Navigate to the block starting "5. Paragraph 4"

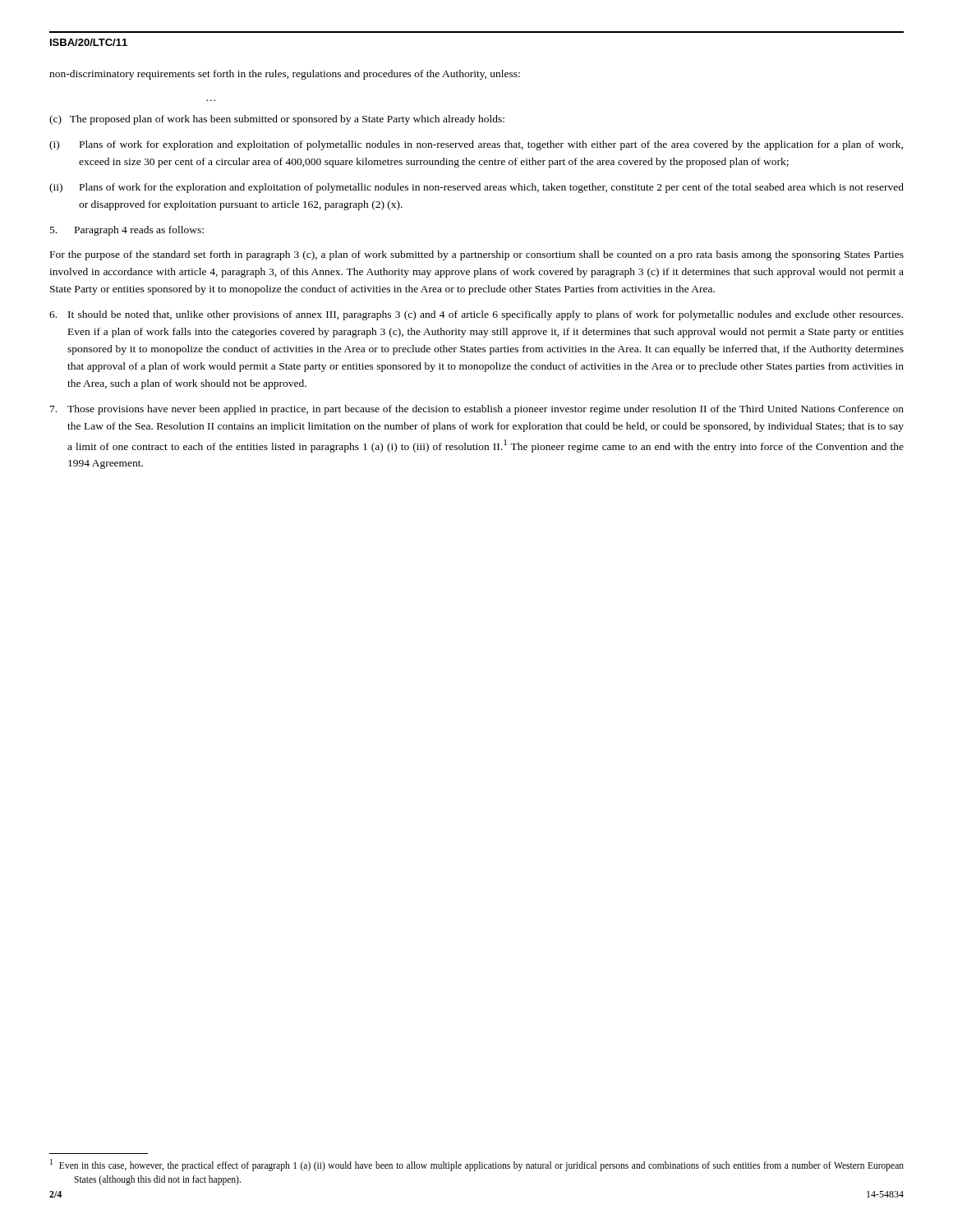[127, 231]
